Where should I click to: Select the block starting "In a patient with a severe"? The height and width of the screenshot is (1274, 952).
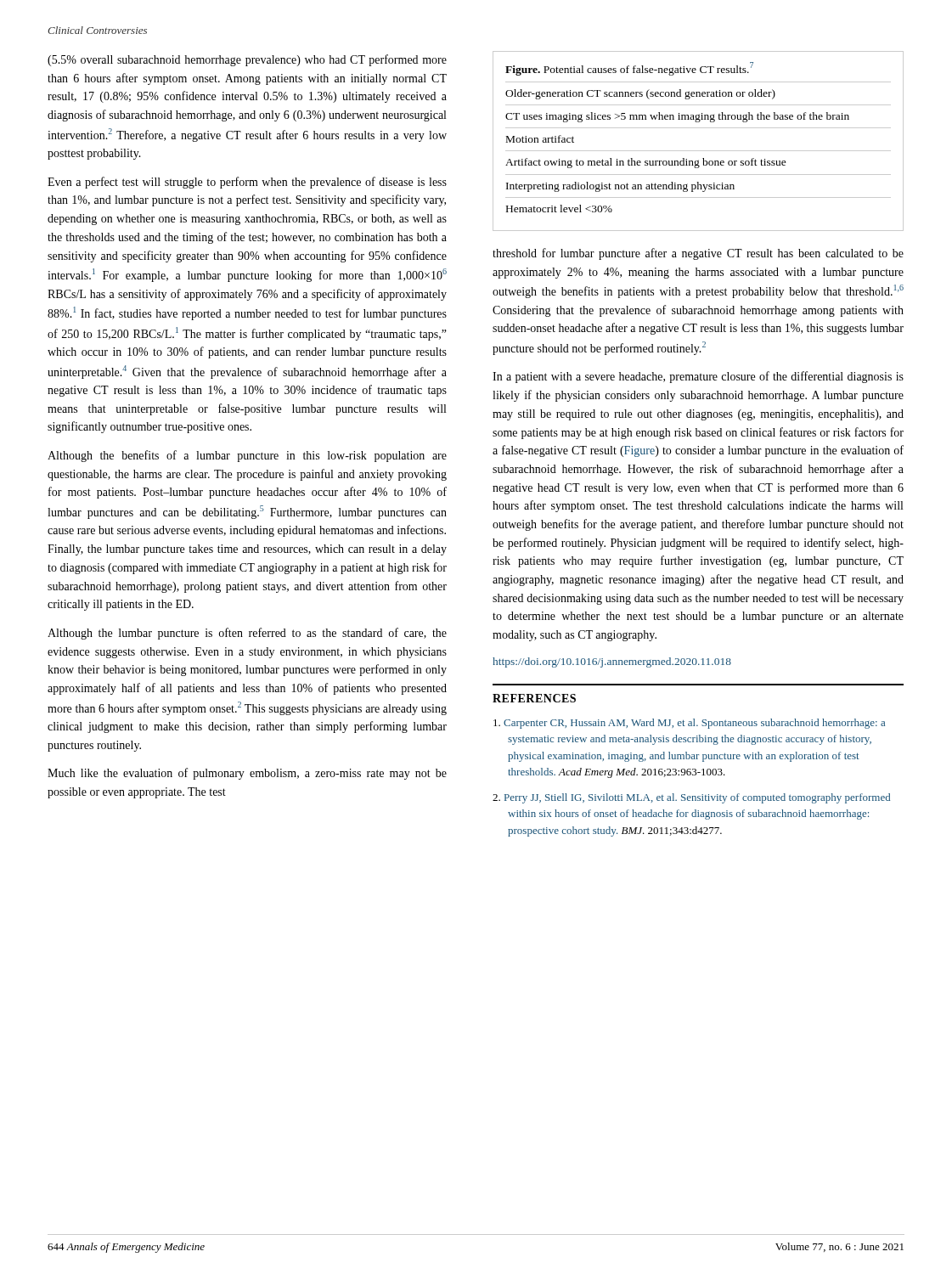(x=698, y=506)
